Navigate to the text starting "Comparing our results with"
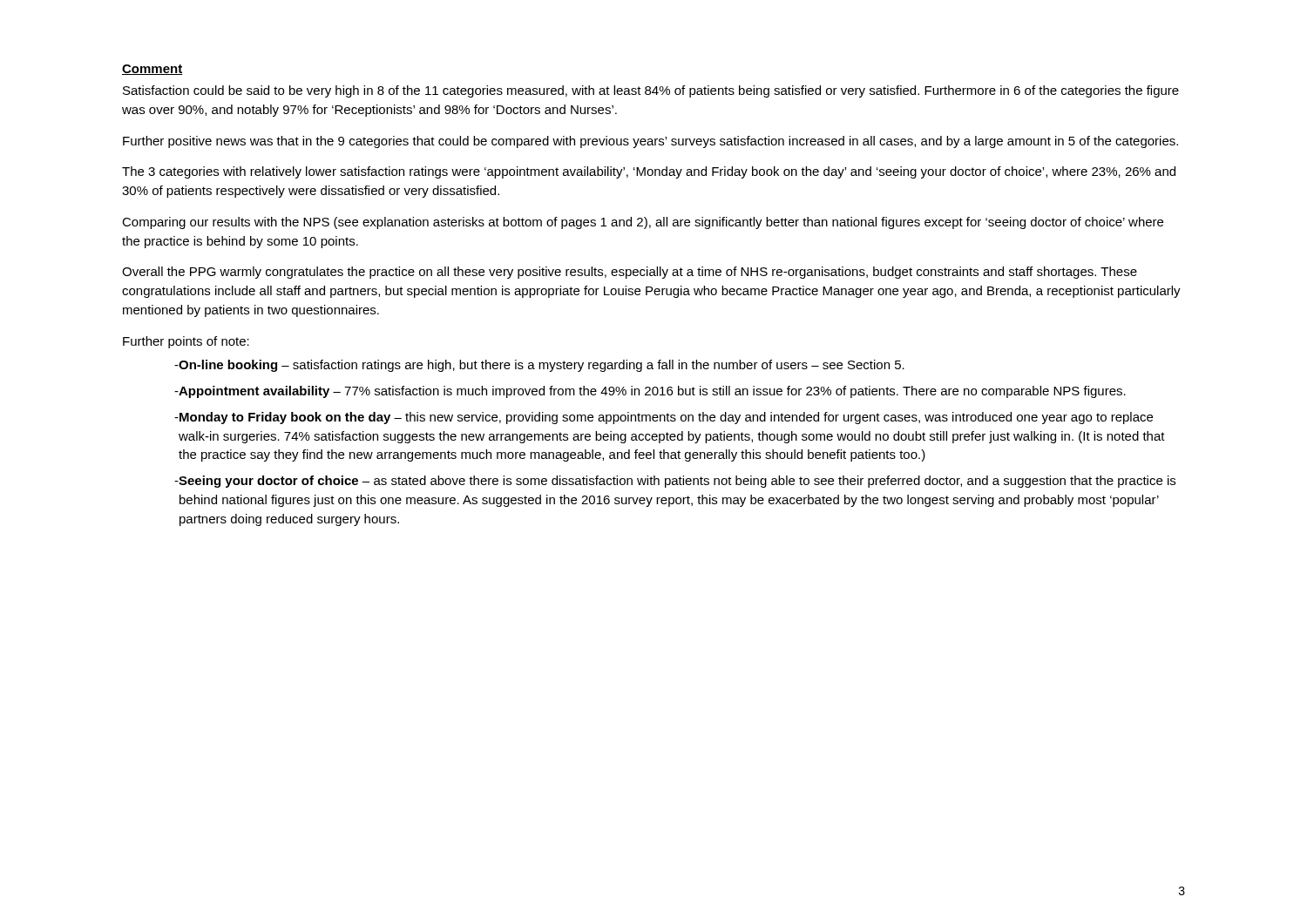This screenshot has width=1307, height=924. 643,231
